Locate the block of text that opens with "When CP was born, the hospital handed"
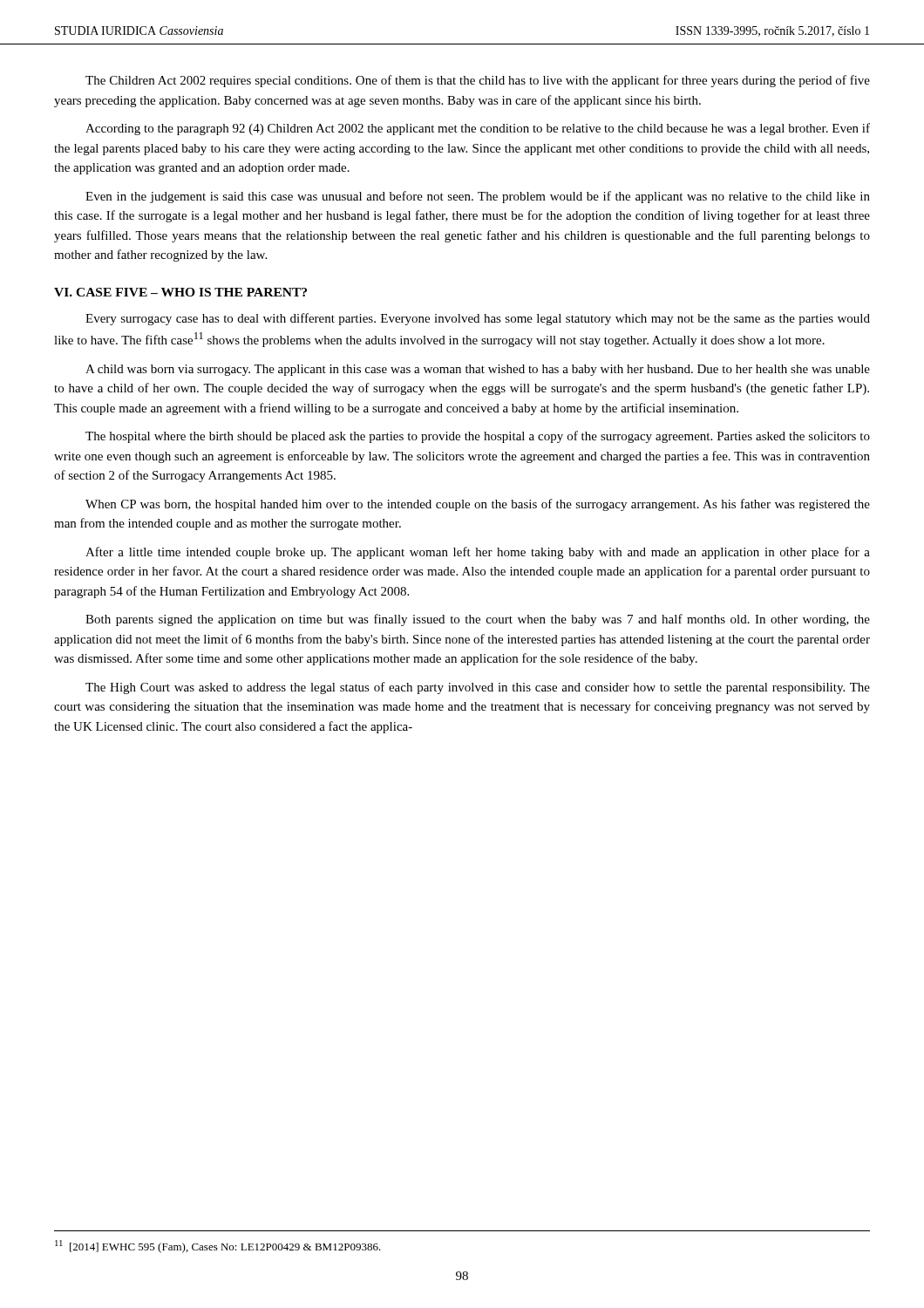This screenshot has width=924, height=1308. click(x=462, y=513)
